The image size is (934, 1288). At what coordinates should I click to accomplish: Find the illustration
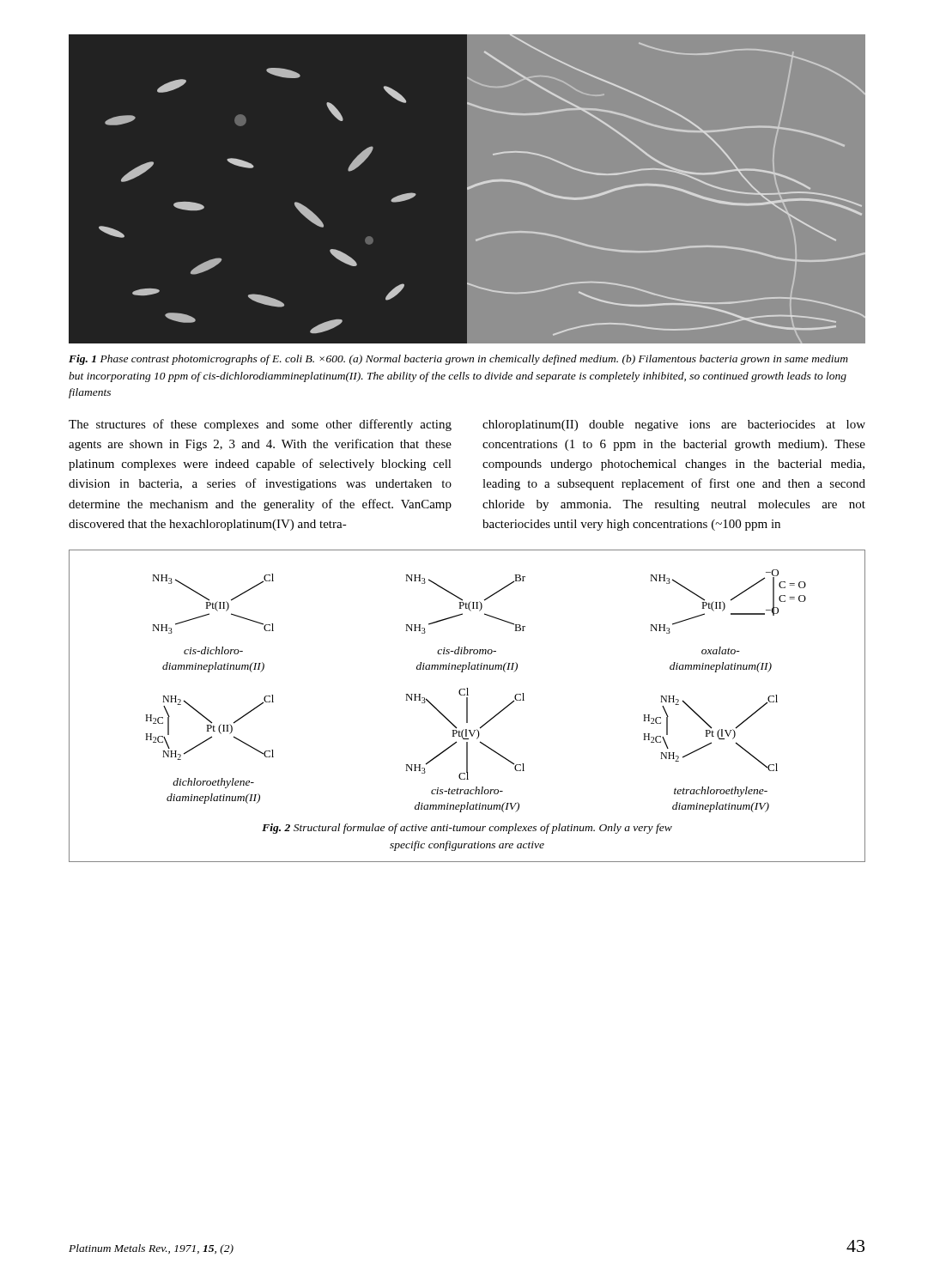point(467,706)
